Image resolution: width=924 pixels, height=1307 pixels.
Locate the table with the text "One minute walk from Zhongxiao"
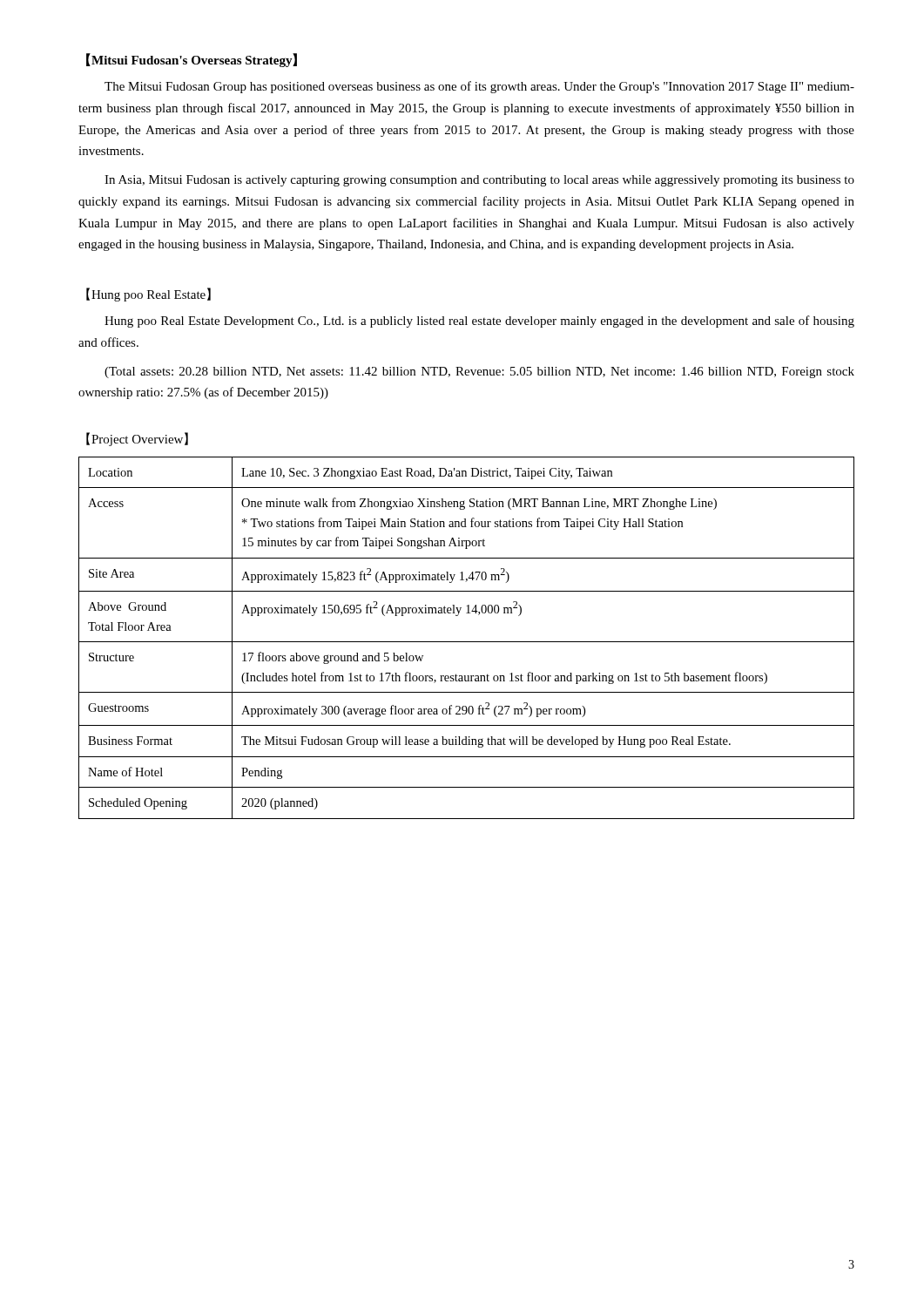pyautogui.click(x=466, y=638)
